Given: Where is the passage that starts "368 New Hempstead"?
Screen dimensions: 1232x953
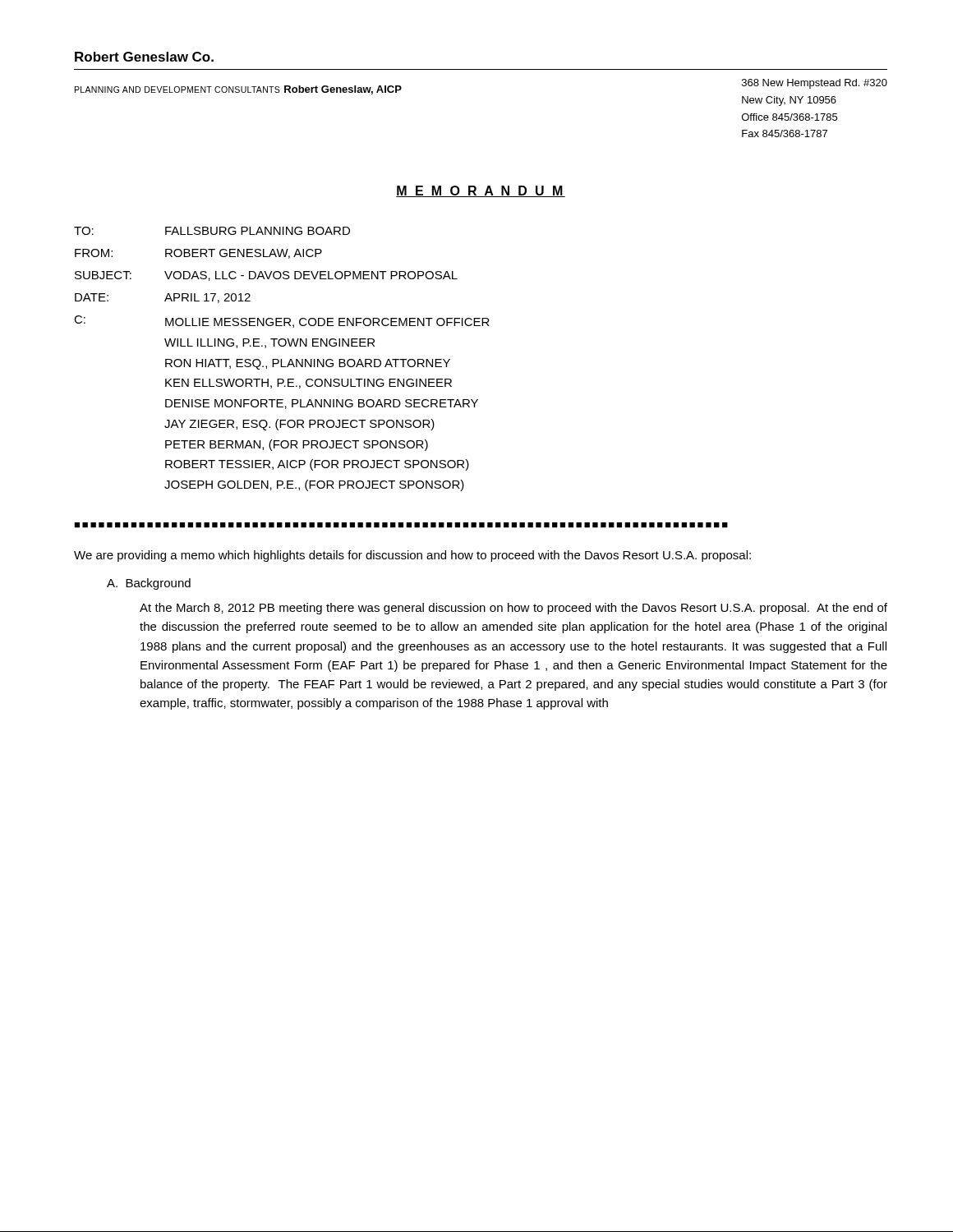Looking at the screenshot, I should point(814,109).
